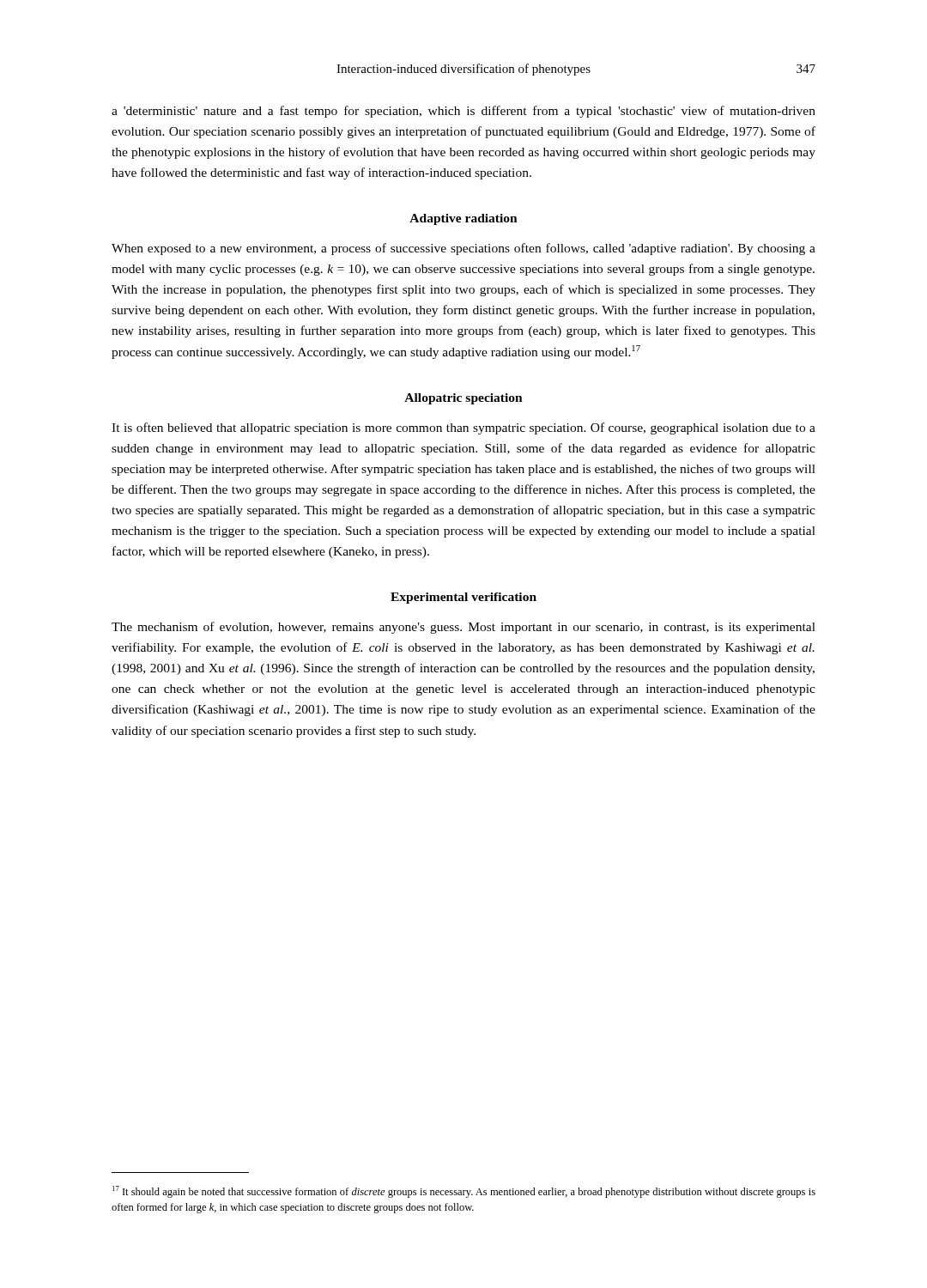927x1288 pixels.
Task: Locate the element starting "Allopatric speciation"
Action: pos(464,397)
